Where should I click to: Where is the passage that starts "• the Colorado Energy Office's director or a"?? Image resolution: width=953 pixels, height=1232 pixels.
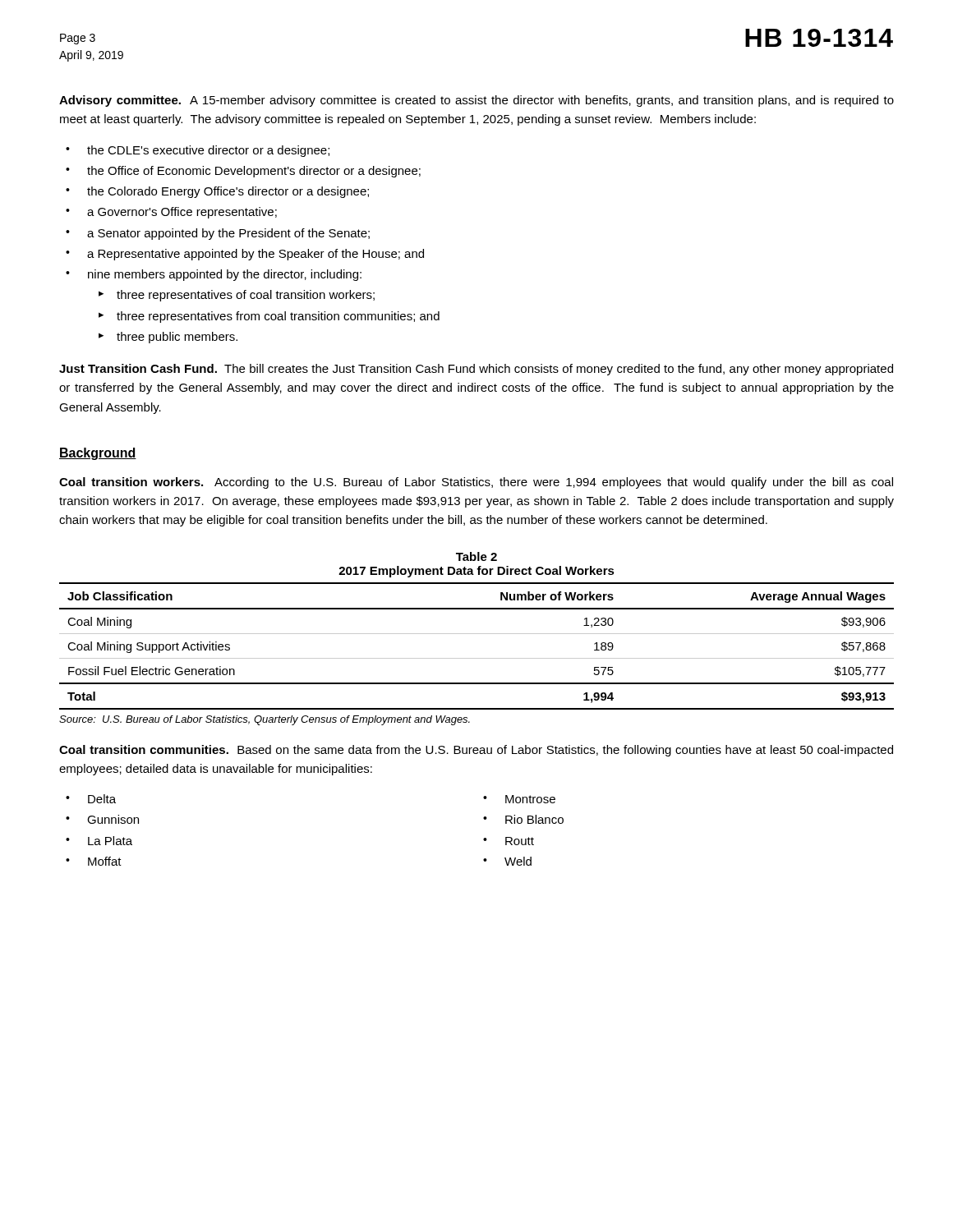[215, 191]
